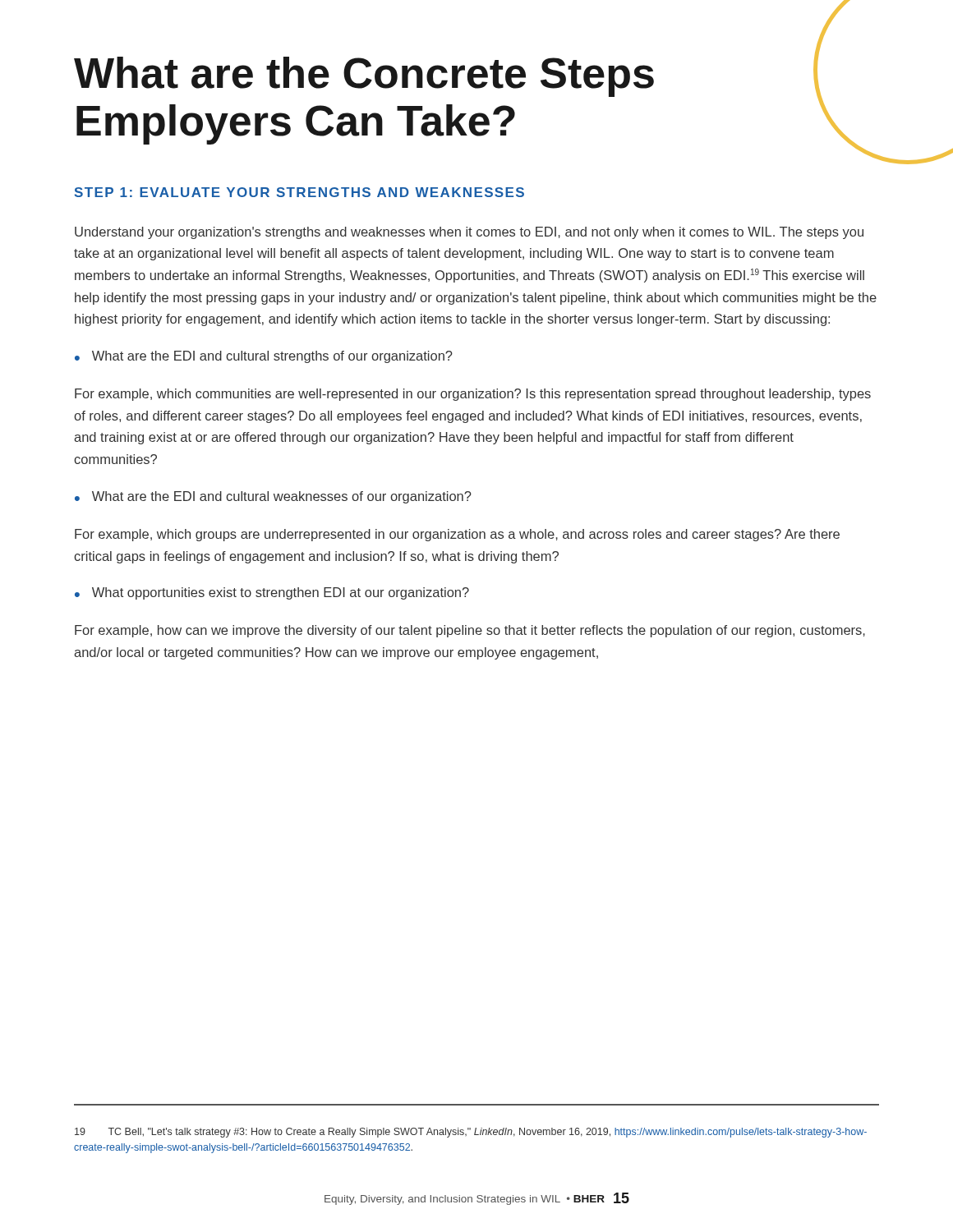Locate the block starting "For example, which groups are underrepresented in"
Viewport: 953px width, 1232px height.
point(476,545)
